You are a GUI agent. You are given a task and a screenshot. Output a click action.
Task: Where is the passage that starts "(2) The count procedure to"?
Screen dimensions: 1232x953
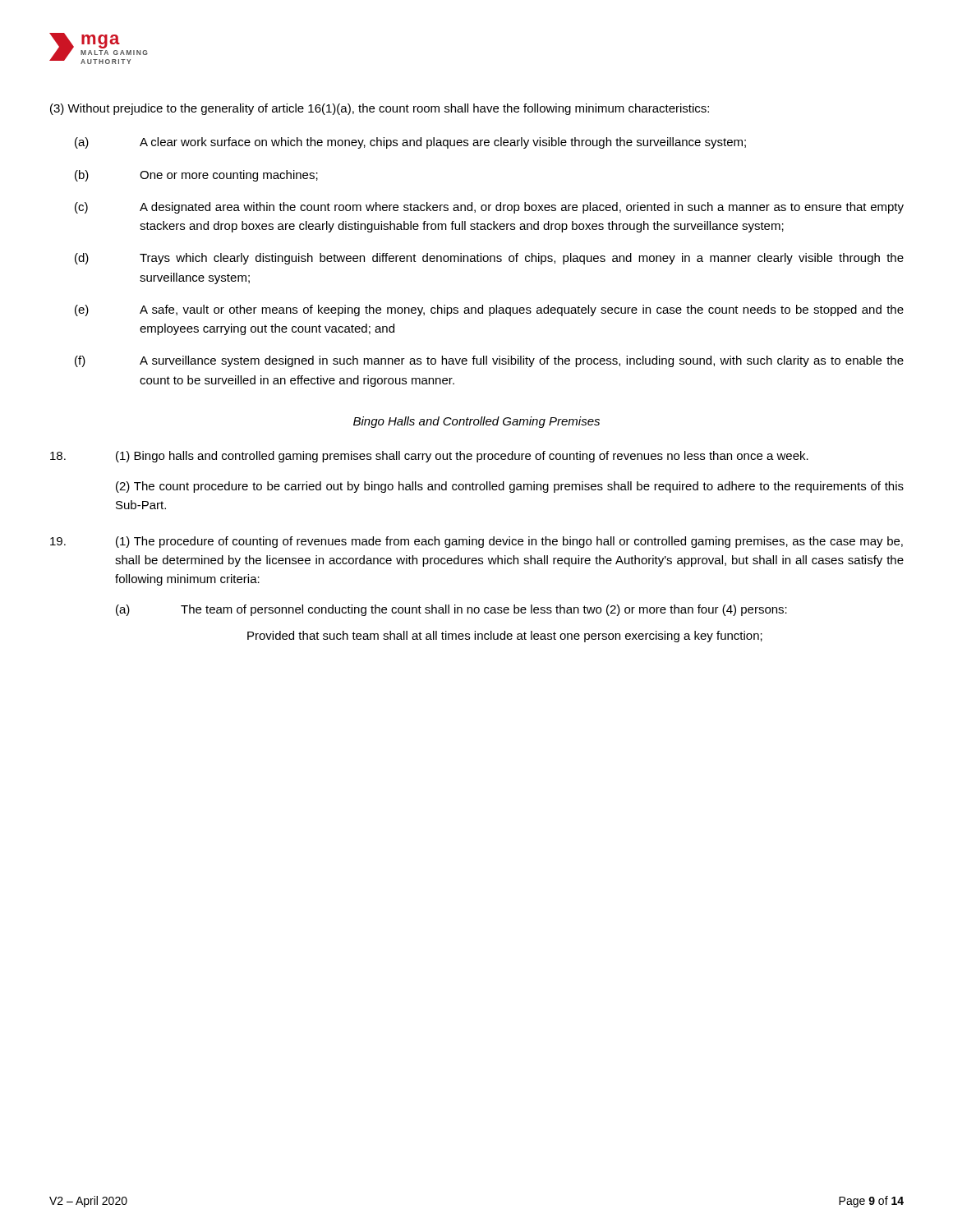click(509, 495)
